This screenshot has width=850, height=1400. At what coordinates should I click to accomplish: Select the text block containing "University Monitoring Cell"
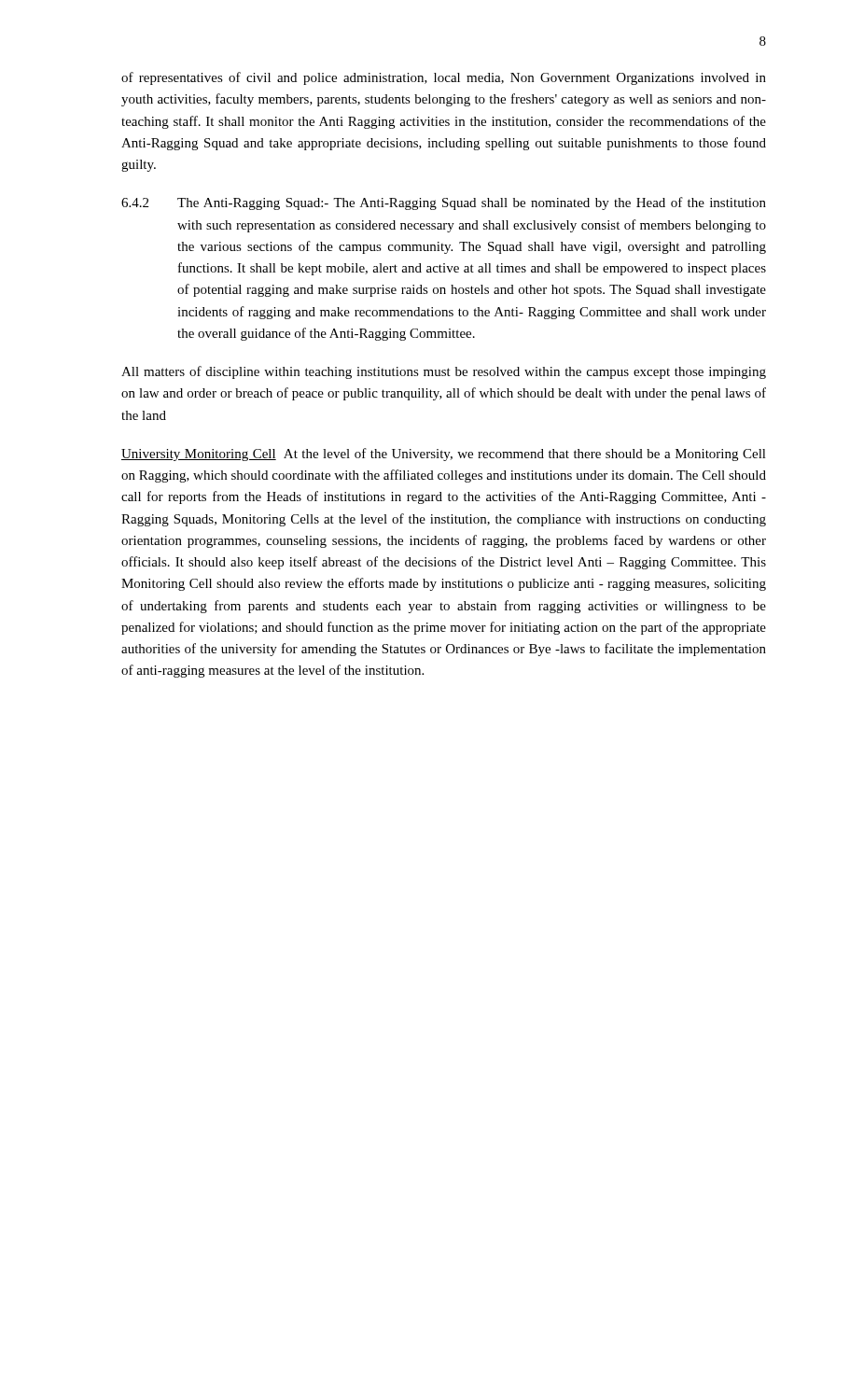tap(444, 562)
